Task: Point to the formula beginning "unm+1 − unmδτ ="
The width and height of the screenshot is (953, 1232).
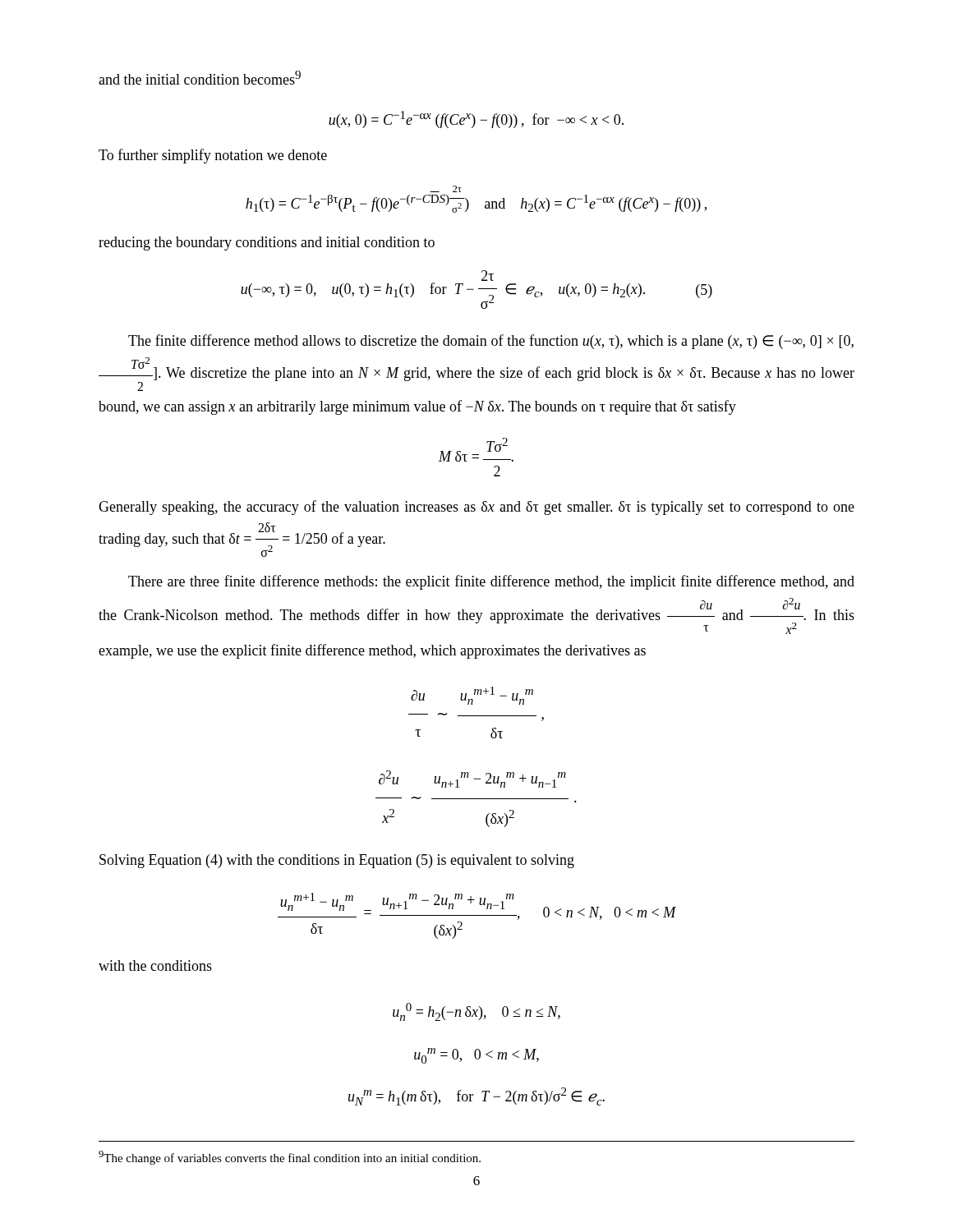Action: pyautogui.click(x=476, y=914)
